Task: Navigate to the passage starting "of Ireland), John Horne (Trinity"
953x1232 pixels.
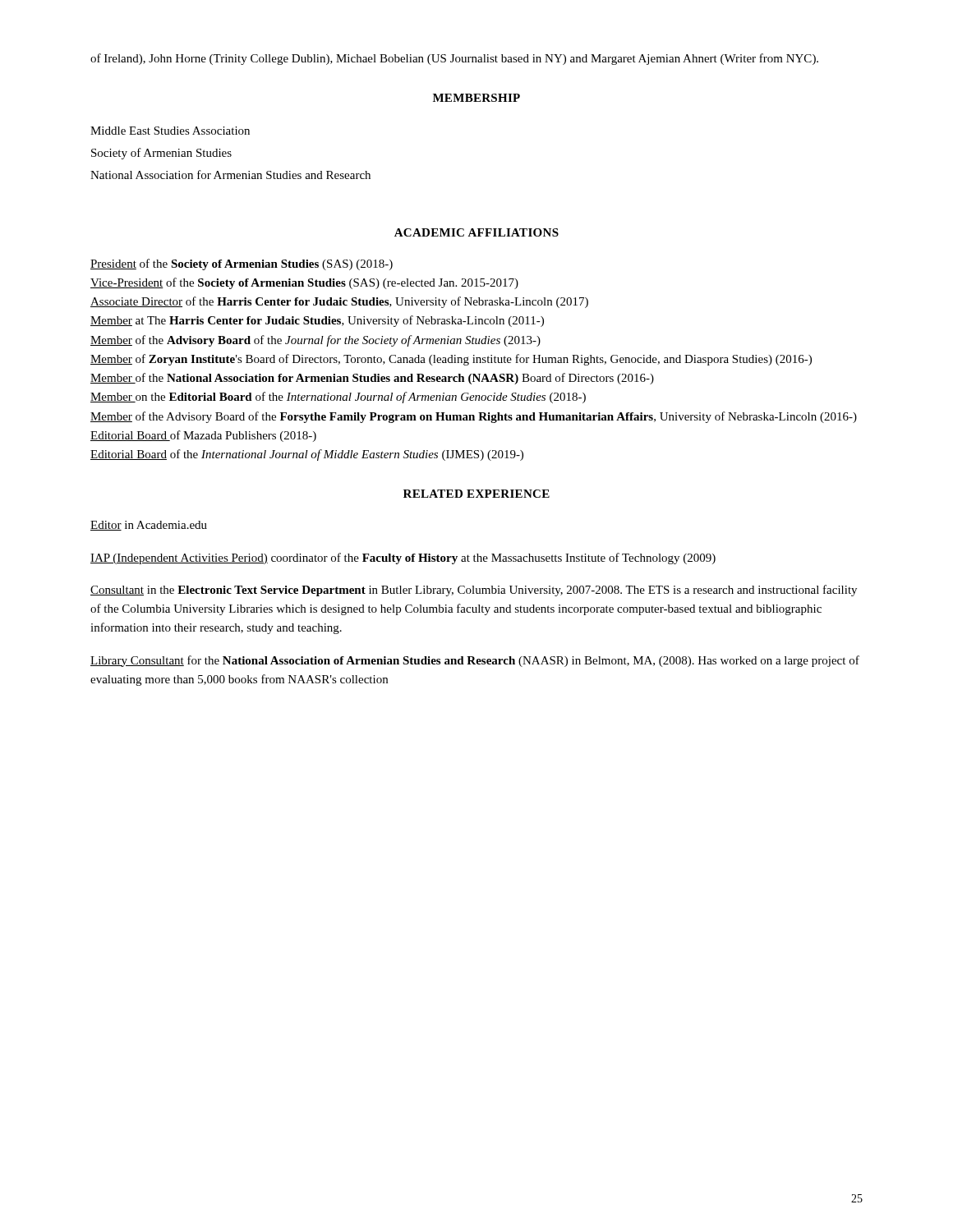Action: point(455,58)
